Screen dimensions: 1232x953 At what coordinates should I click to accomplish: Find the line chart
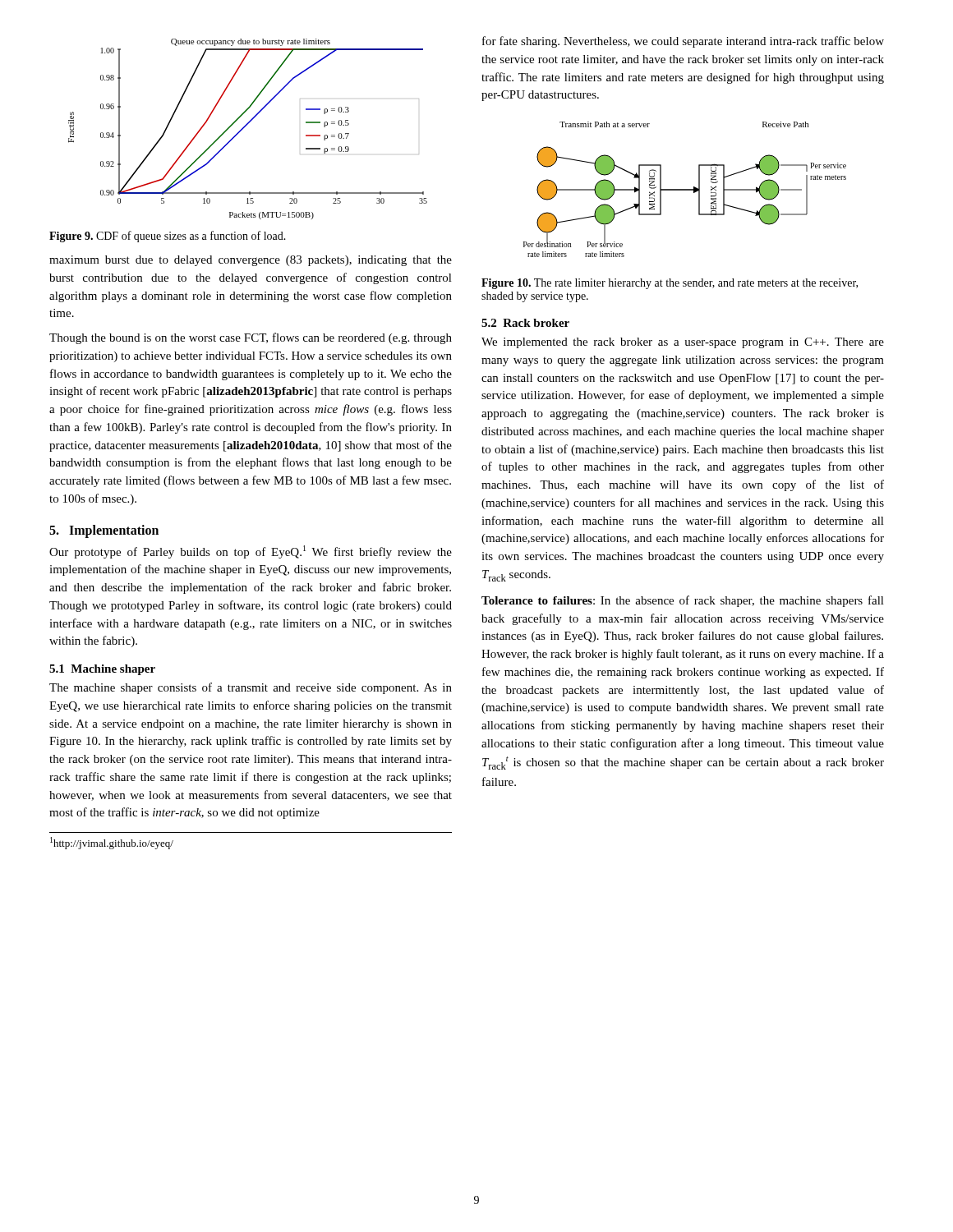[251, 127]
